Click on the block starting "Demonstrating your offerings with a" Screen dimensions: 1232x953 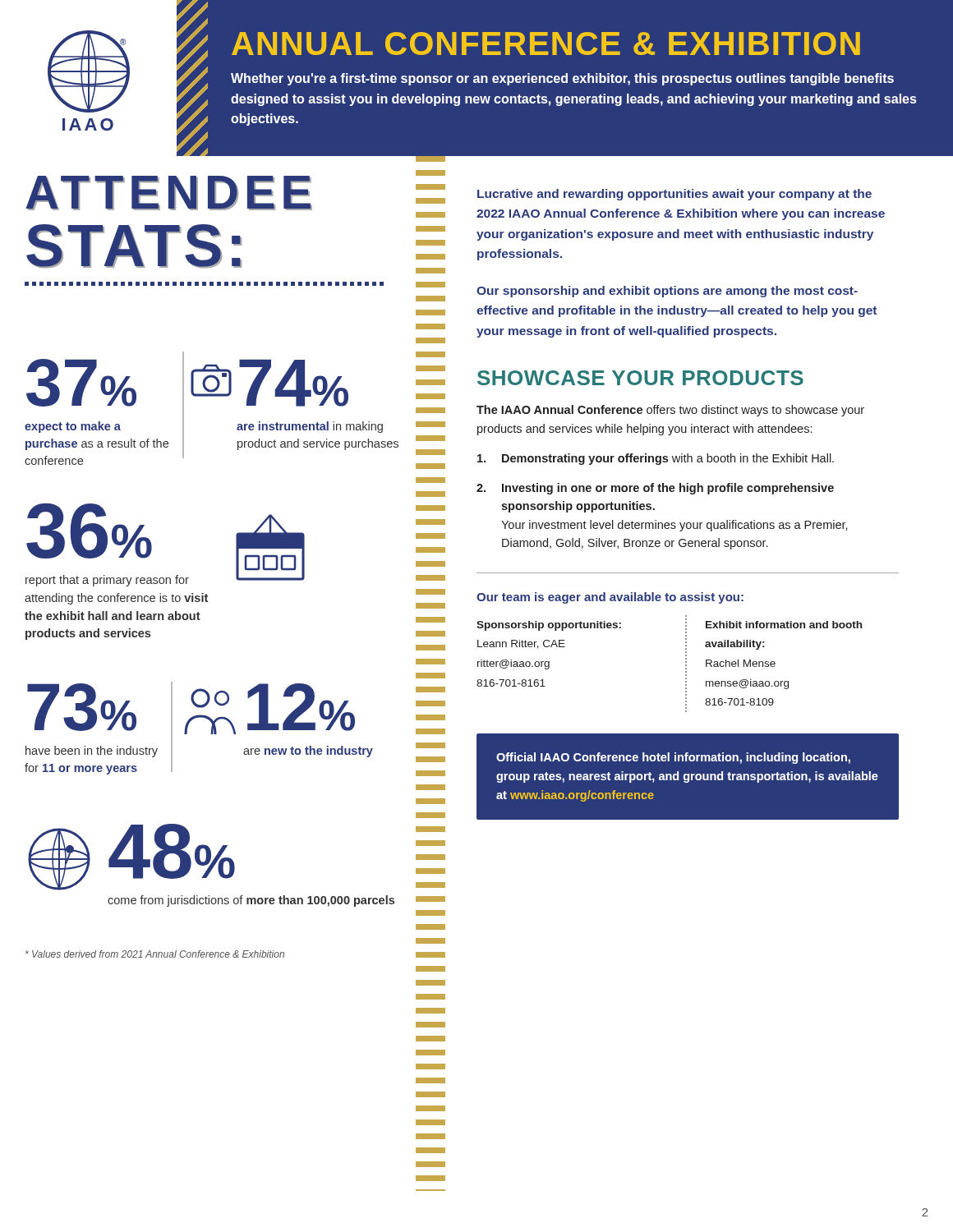click(x=656, y=459)
